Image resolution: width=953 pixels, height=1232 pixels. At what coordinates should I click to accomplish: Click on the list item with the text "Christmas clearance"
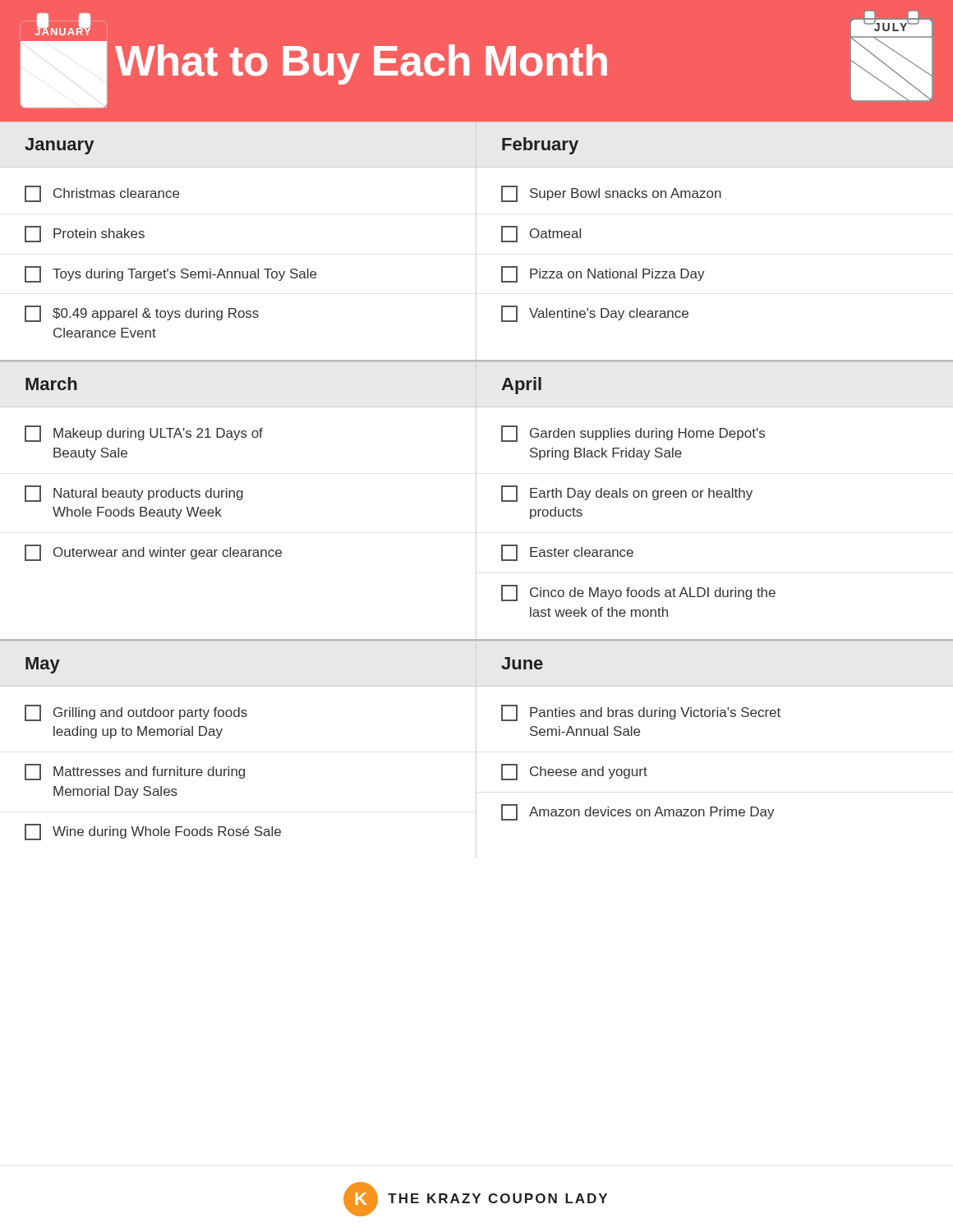point(102,194)
